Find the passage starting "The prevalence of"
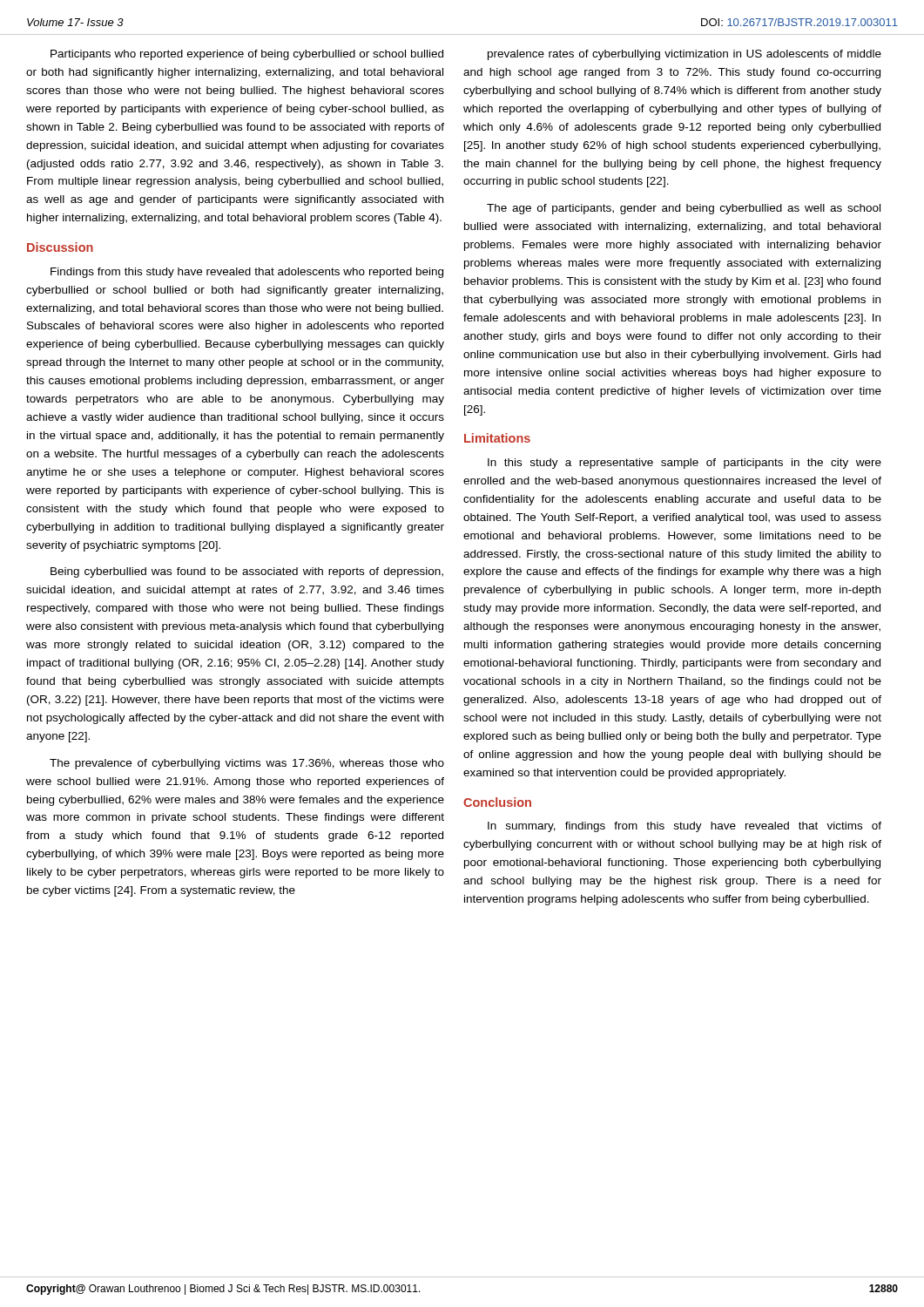Screen dimensions: 1307x924 (x=235, y=827)
